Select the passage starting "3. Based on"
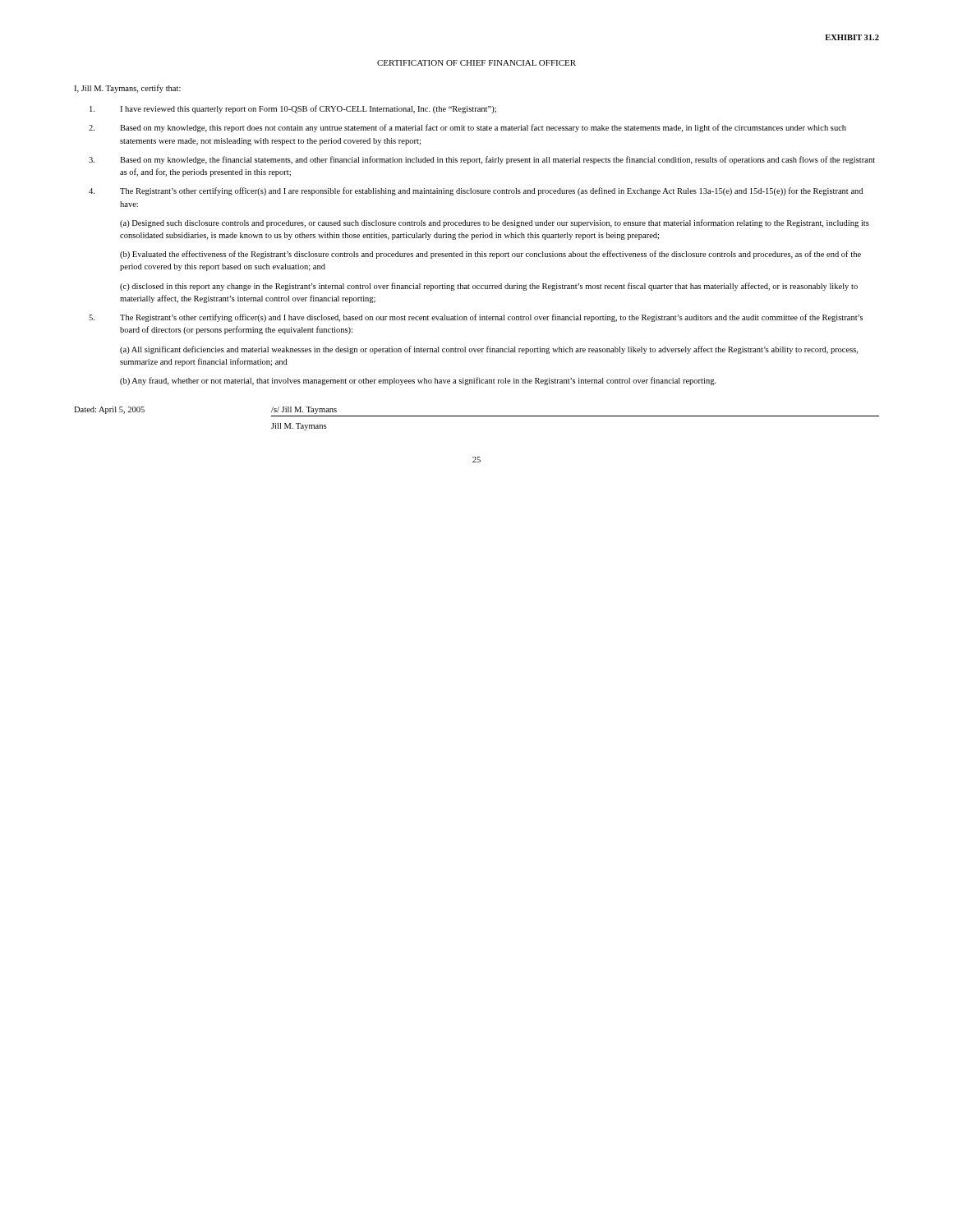 [x=476, y=166]
